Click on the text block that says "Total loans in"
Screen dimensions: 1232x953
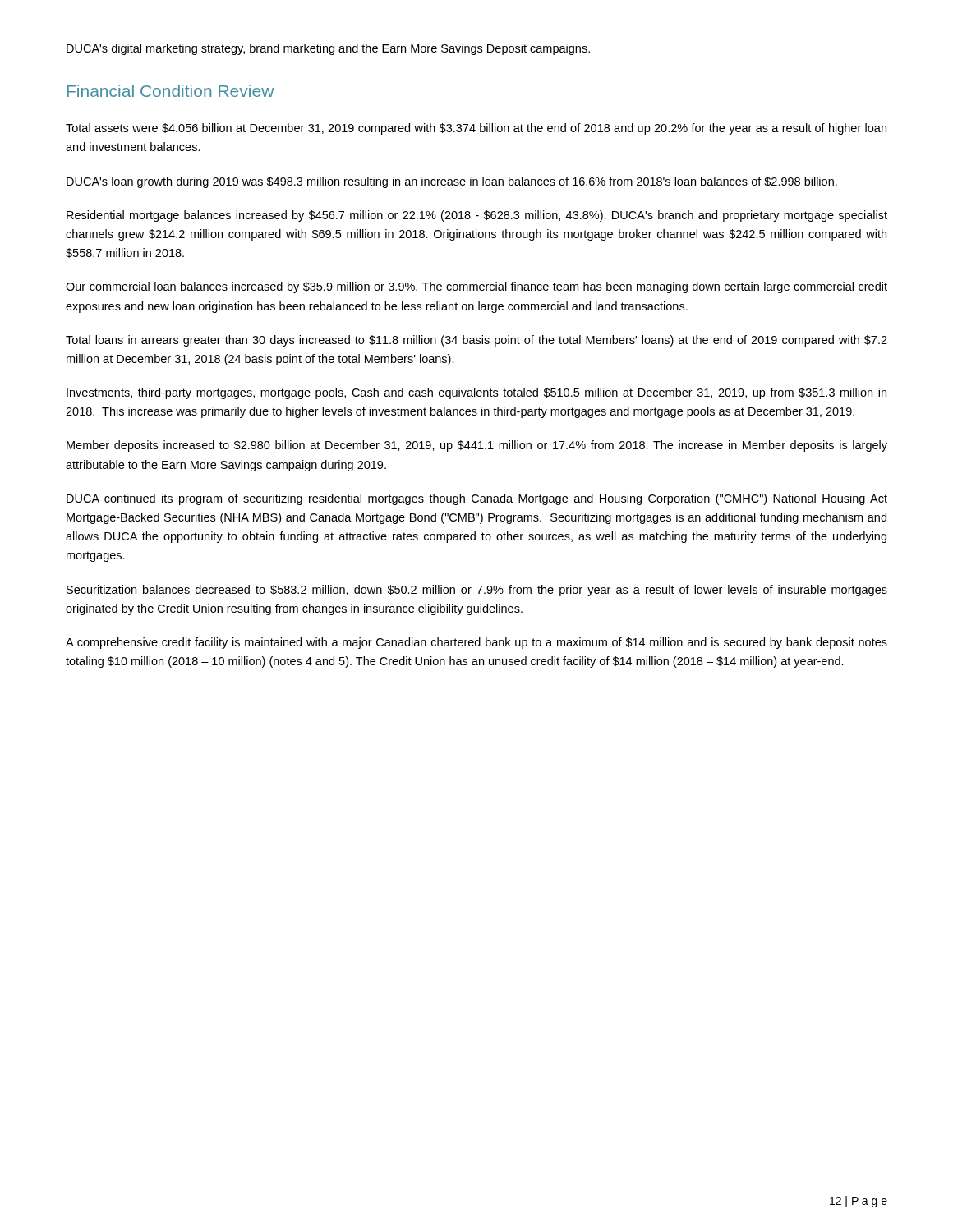[x=476, y=349]
